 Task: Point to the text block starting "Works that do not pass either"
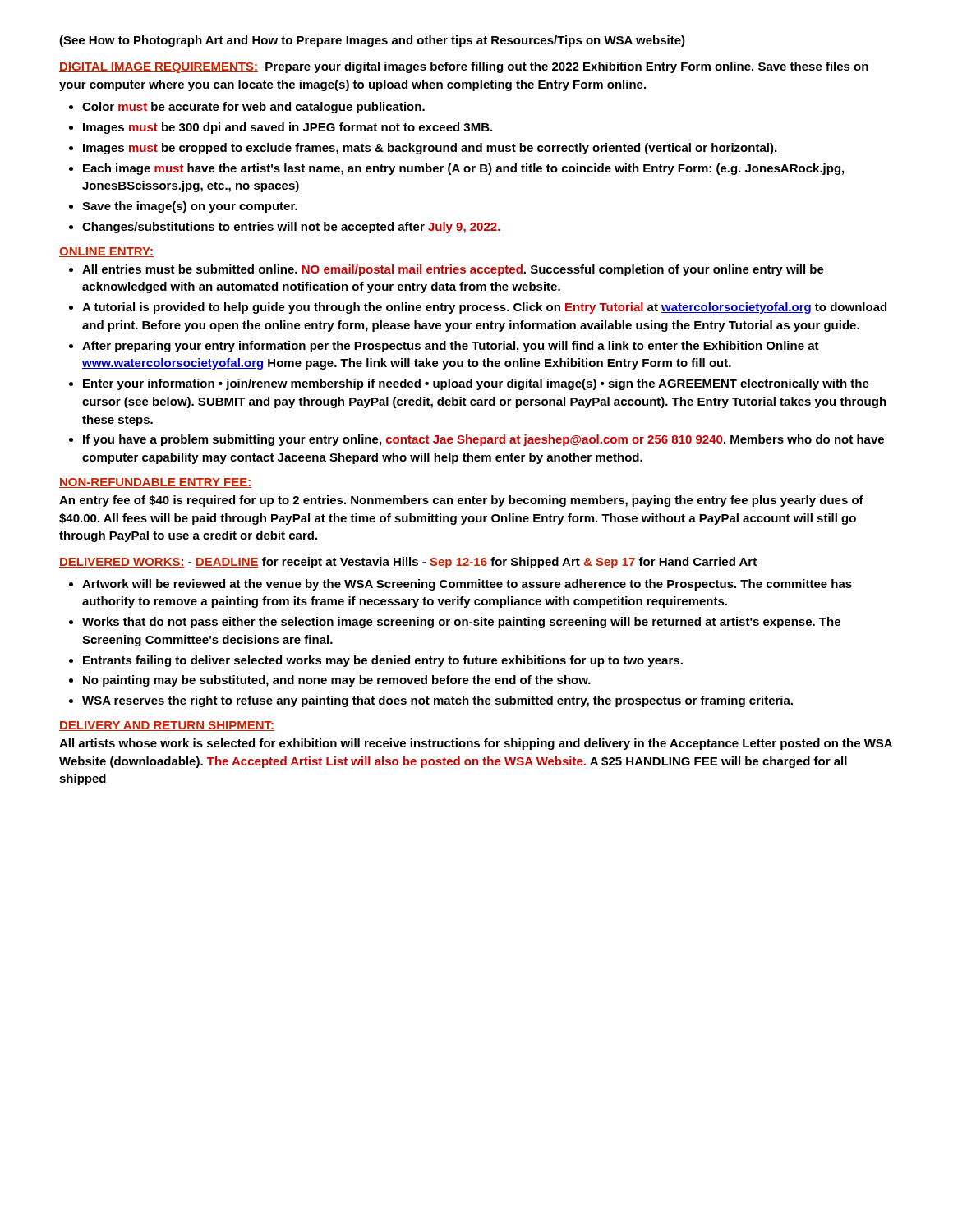pyautogui.click(x=461, y=630)
